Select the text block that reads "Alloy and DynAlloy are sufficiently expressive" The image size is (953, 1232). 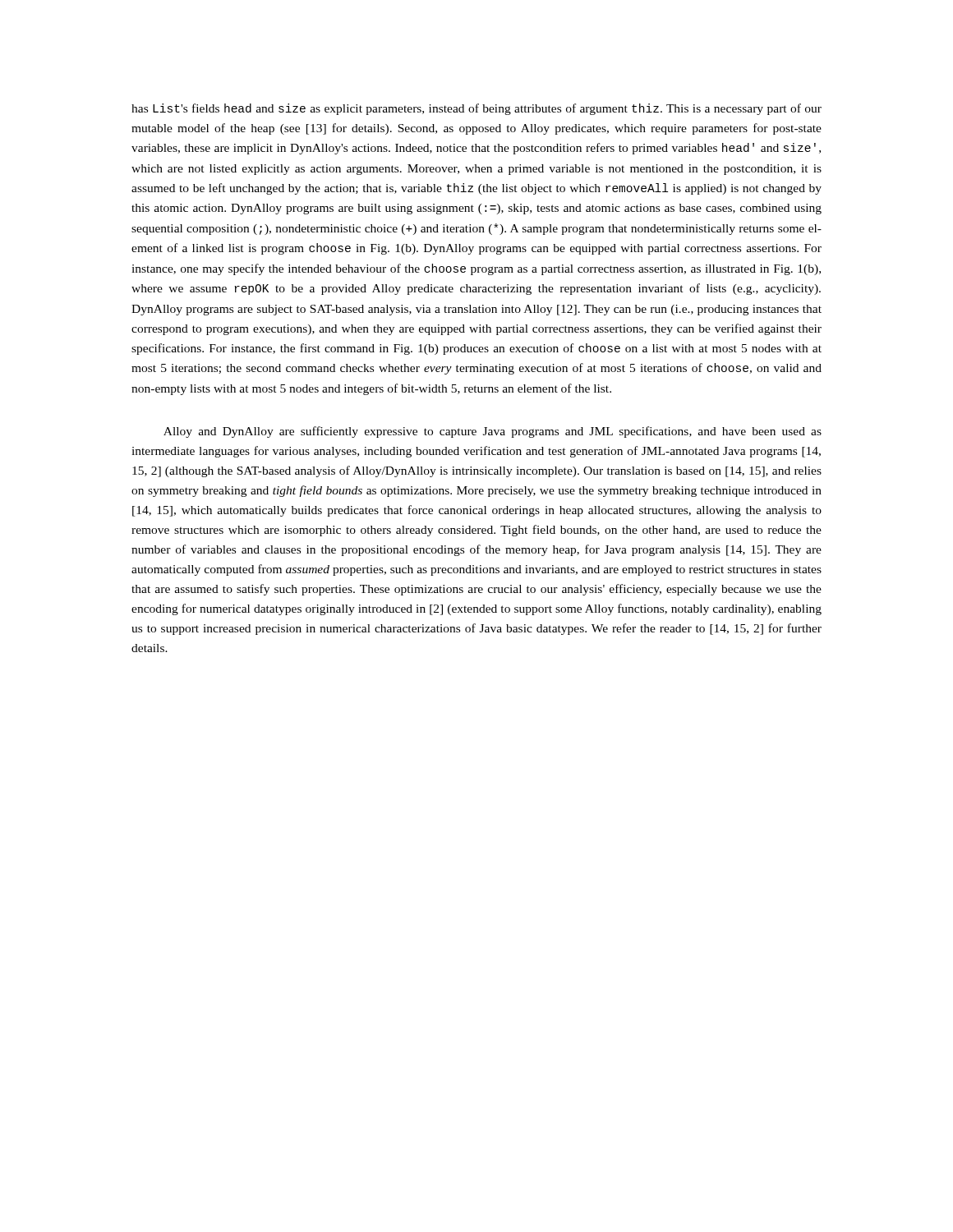pyautogui.click(x=476, y=539)
